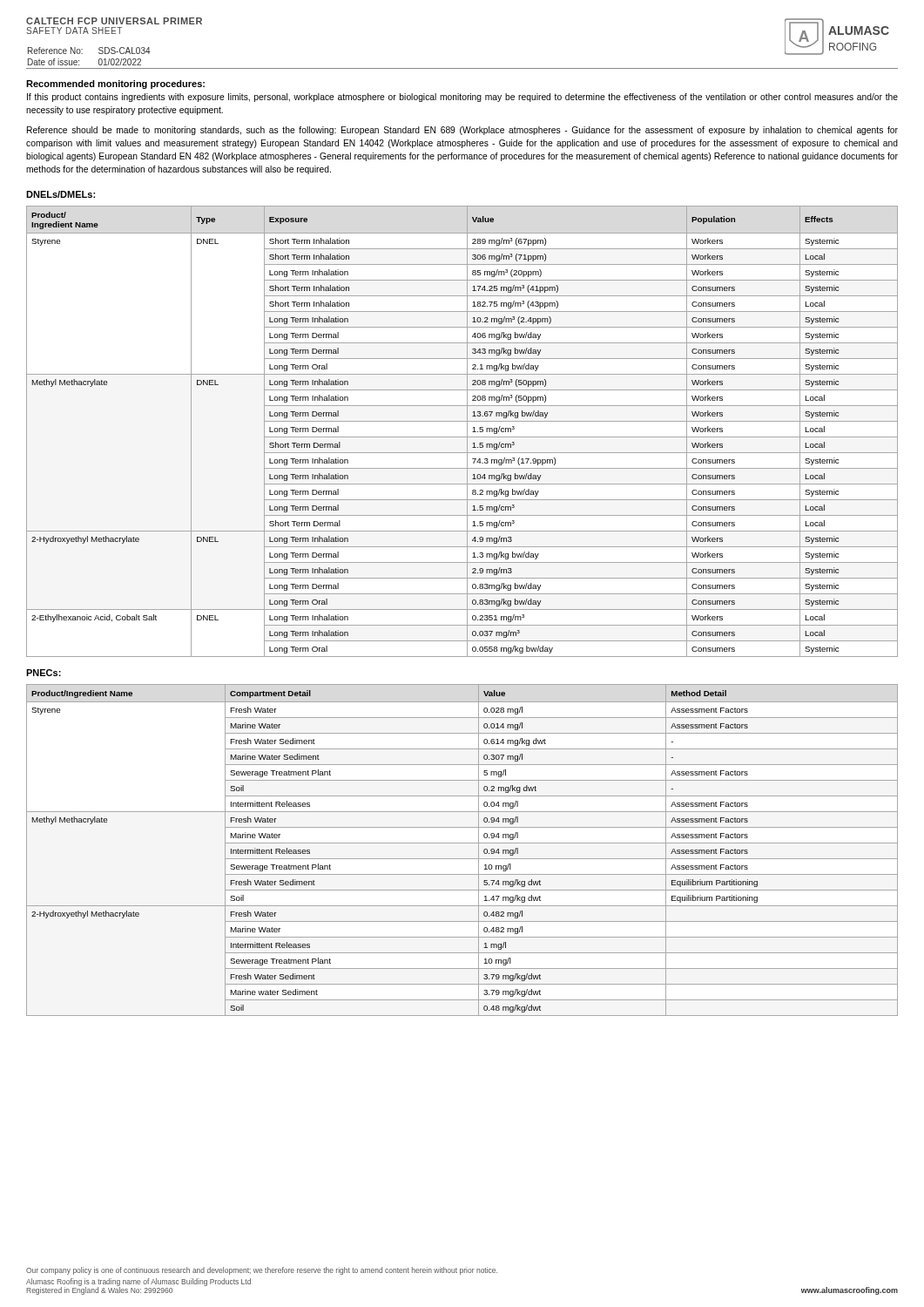Click the passage that begins "If this product contains ingredients with"
This screenshot has height=1307, width=924.
(x=462, y=104)
